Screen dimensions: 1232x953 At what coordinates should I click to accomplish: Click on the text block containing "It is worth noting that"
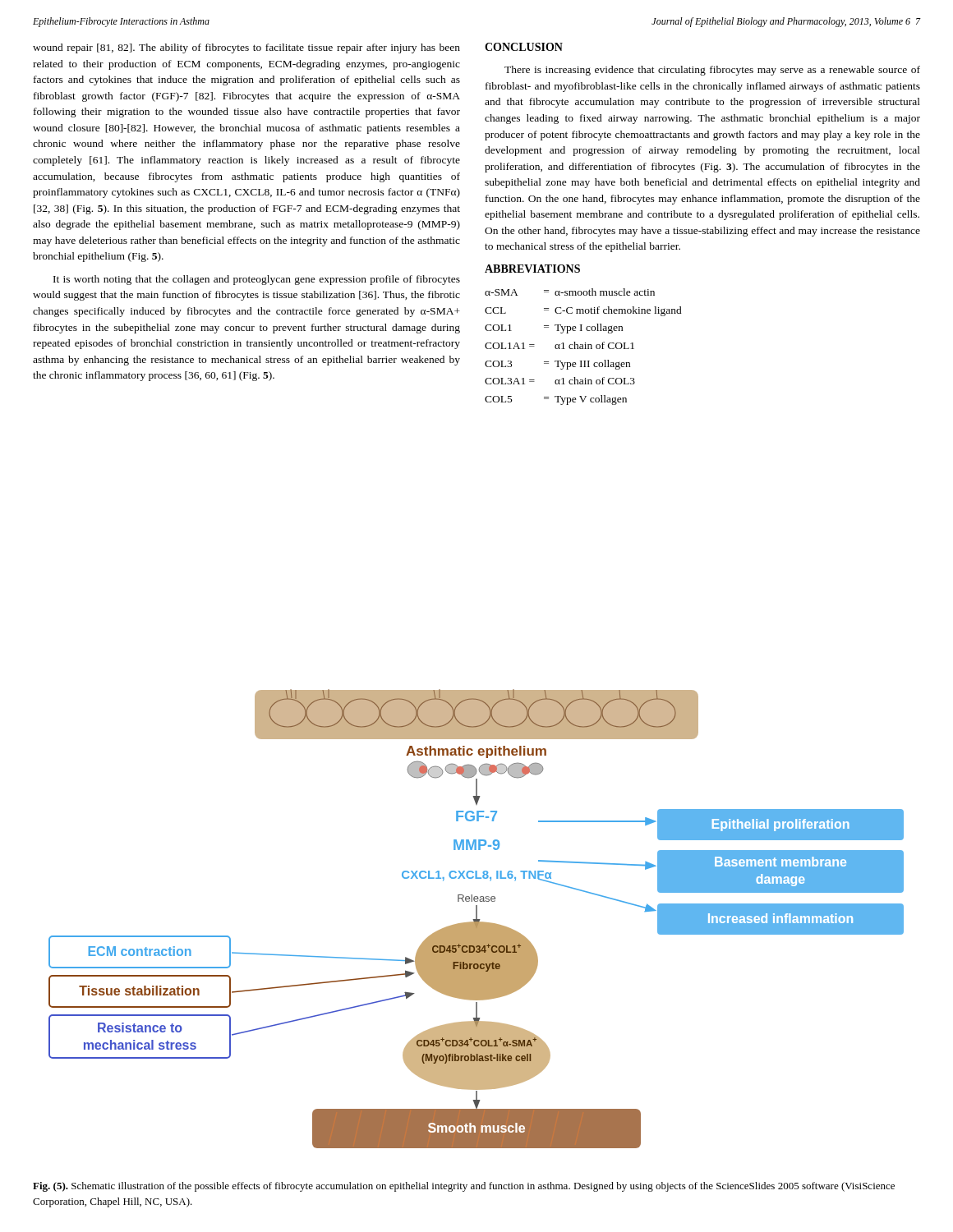246,327
